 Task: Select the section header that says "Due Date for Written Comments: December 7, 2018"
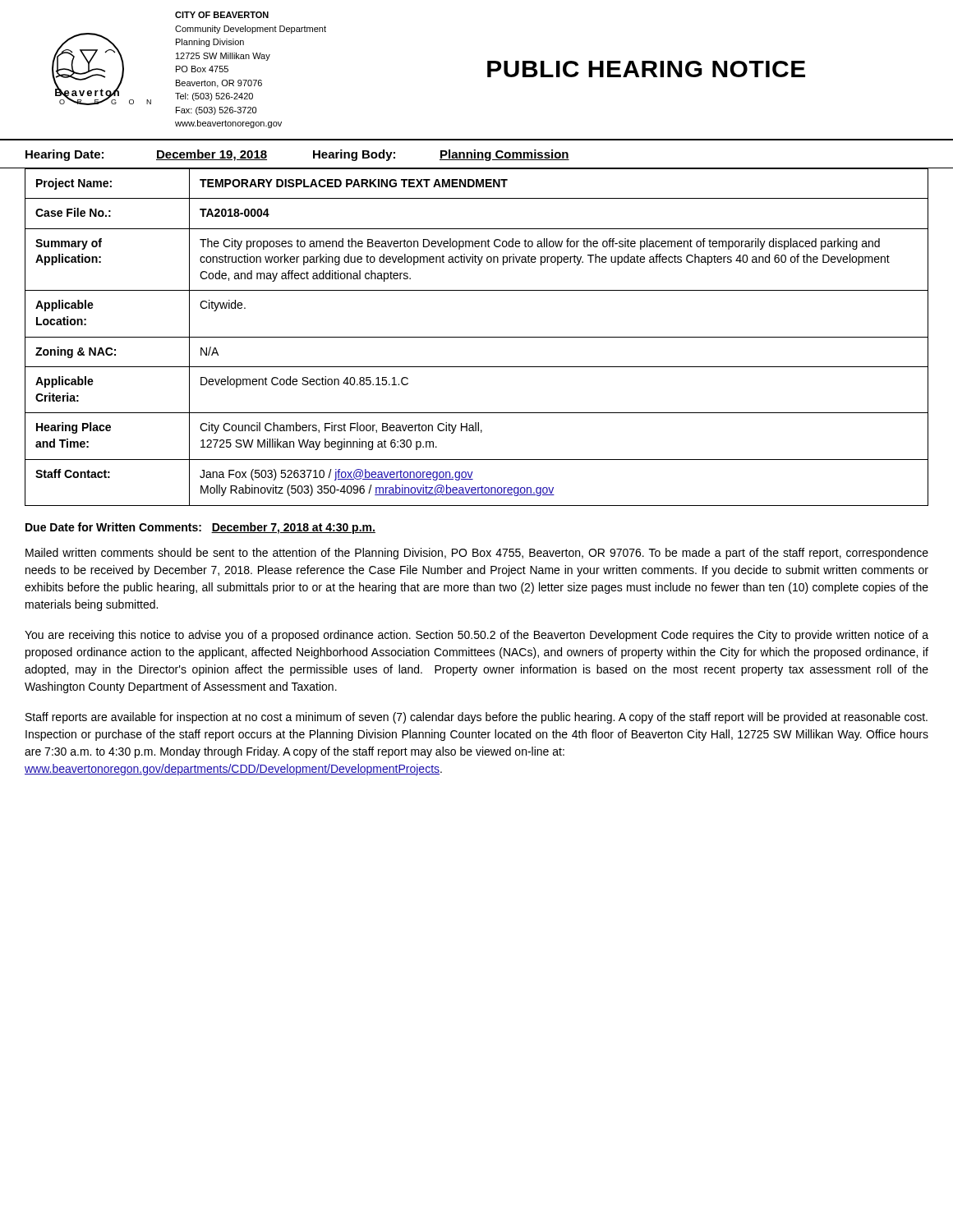(x=200, y=527)
